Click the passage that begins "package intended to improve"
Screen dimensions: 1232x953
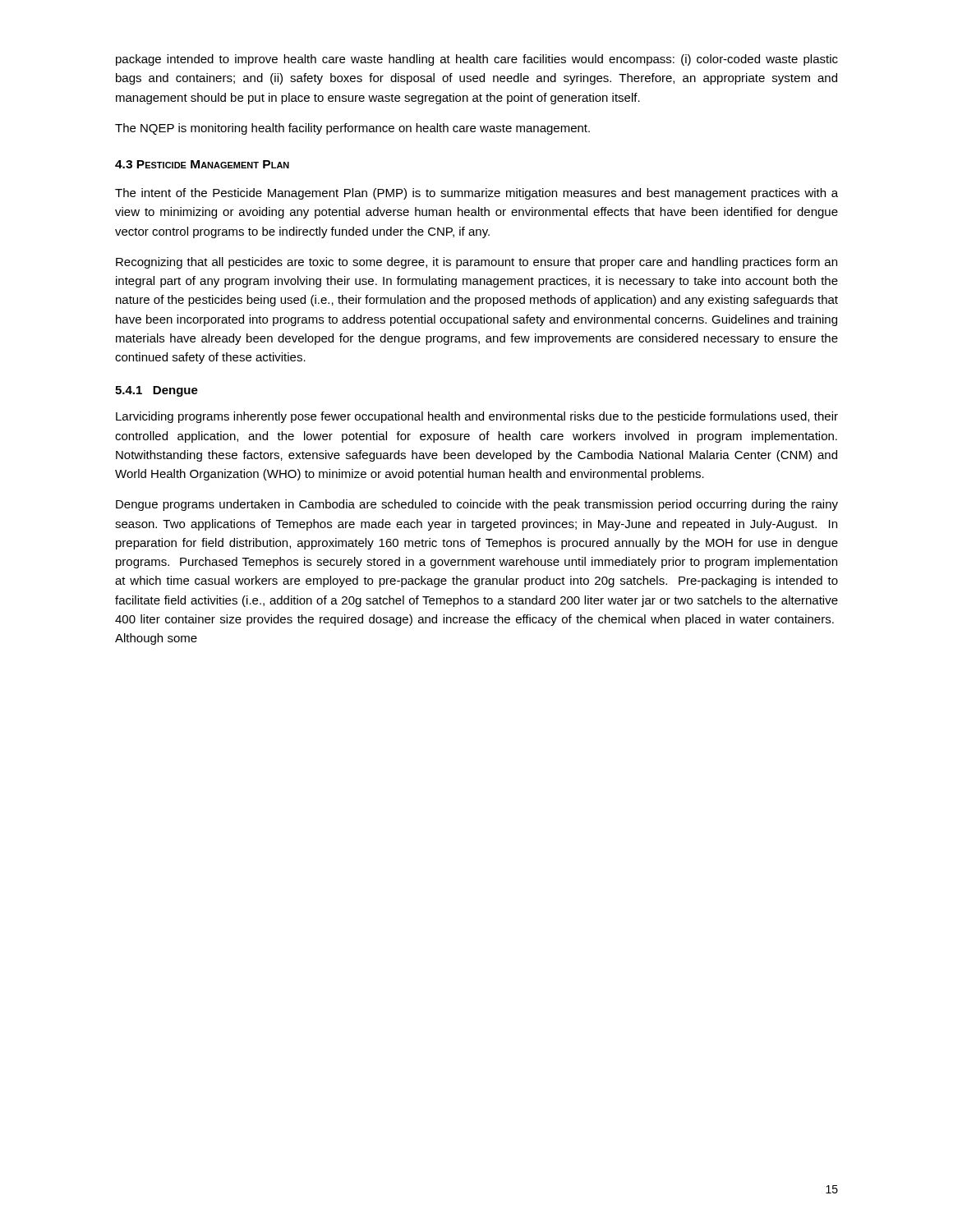(x=476, y=78)
